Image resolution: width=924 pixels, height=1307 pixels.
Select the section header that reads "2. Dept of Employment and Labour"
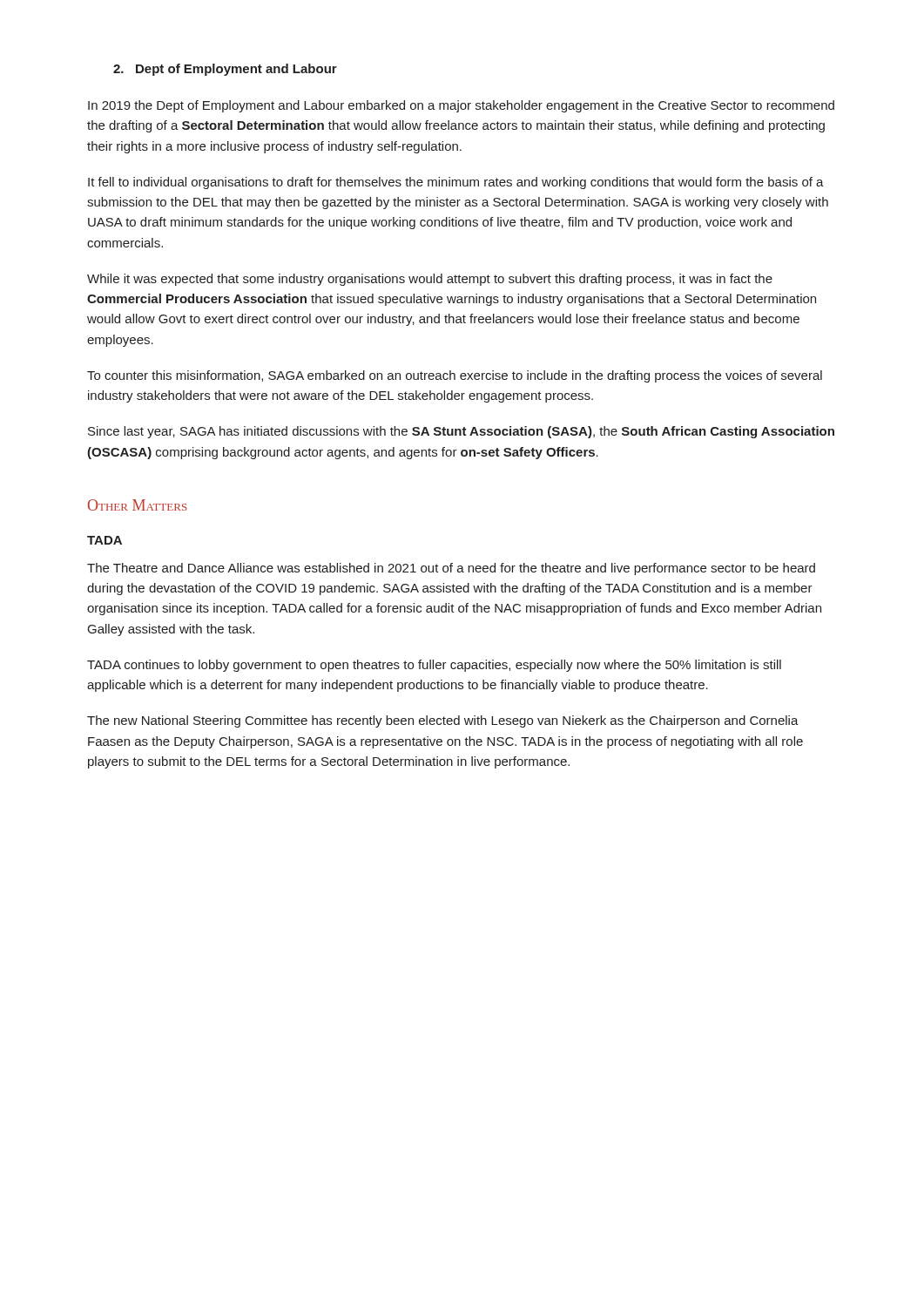click(225, 68)
